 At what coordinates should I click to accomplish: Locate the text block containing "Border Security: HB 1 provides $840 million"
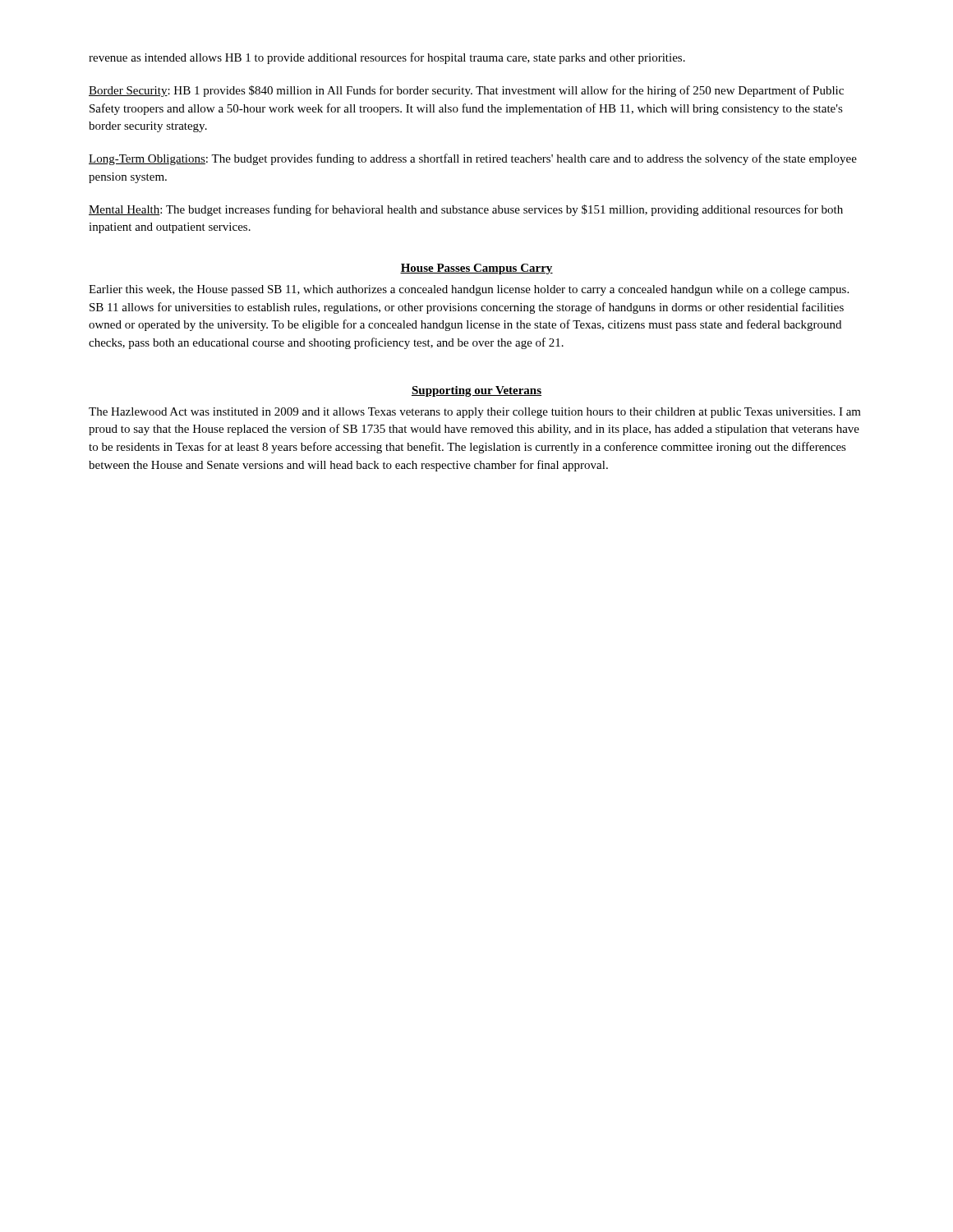[x=466, y=108]
